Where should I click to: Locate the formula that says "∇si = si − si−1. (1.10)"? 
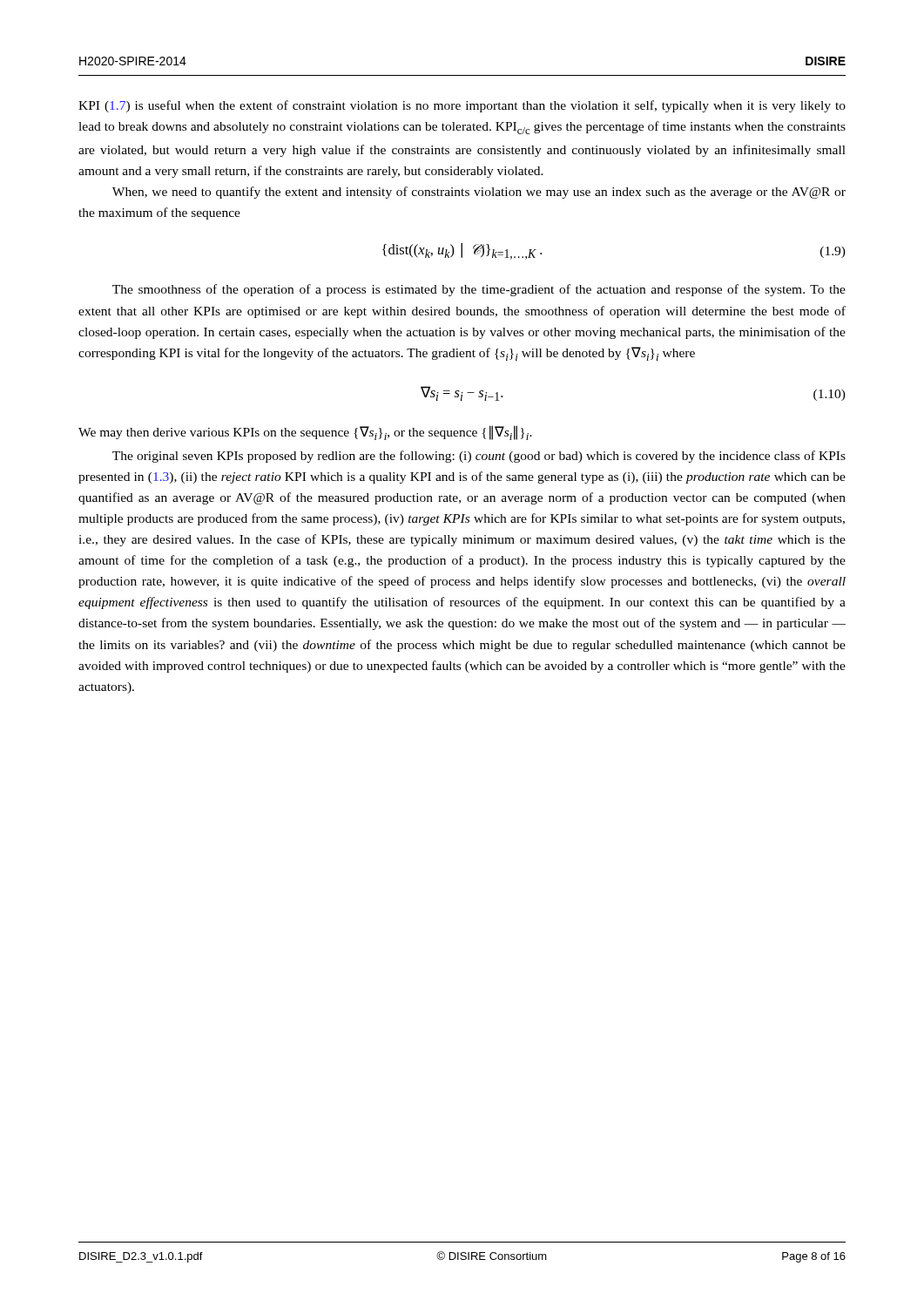pyautogui.click(x=462, y=393)
